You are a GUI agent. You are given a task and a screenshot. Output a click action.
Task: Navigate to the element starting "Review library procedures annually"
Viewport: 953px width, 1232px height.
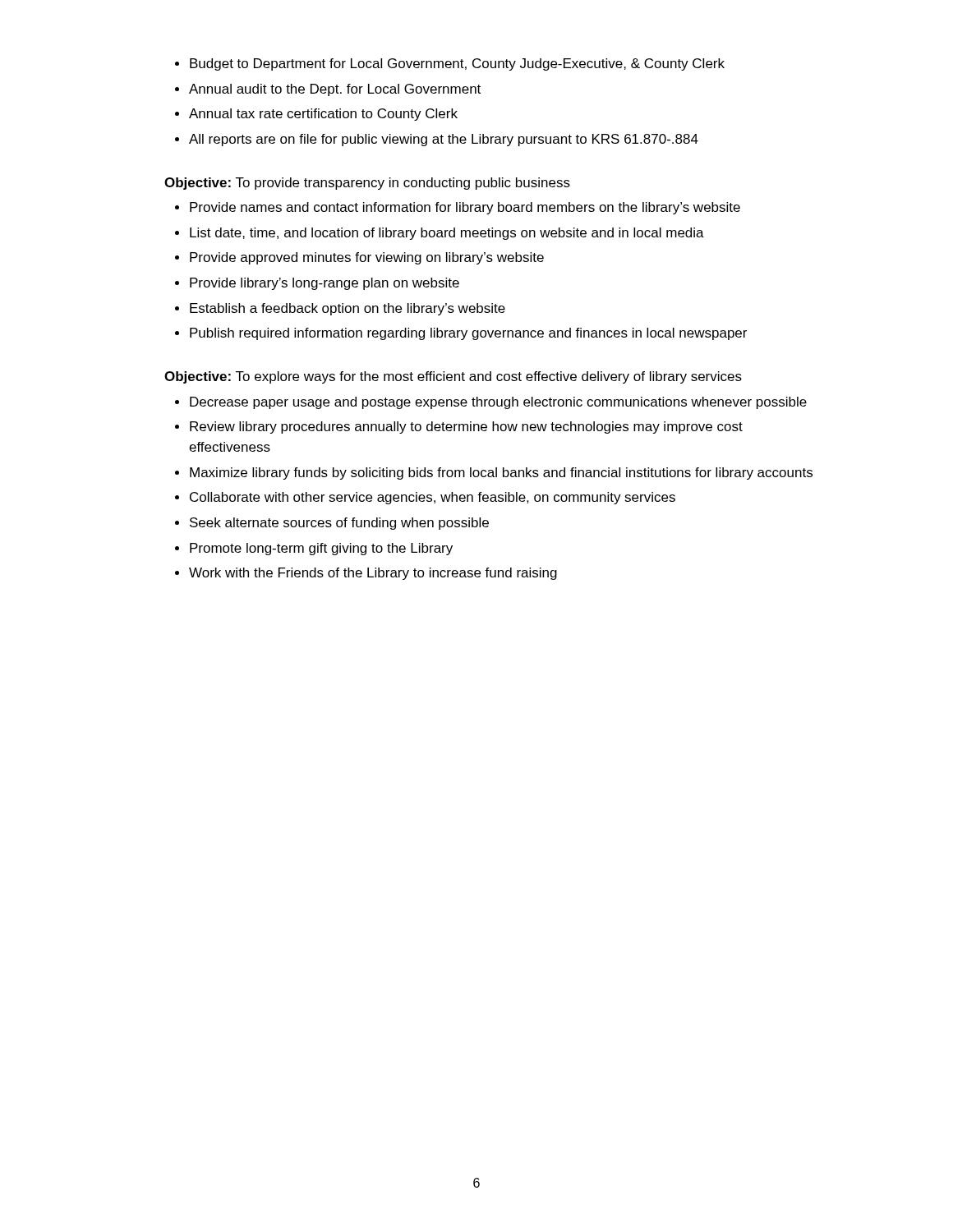pyautogui.click(x=505, y=438)
